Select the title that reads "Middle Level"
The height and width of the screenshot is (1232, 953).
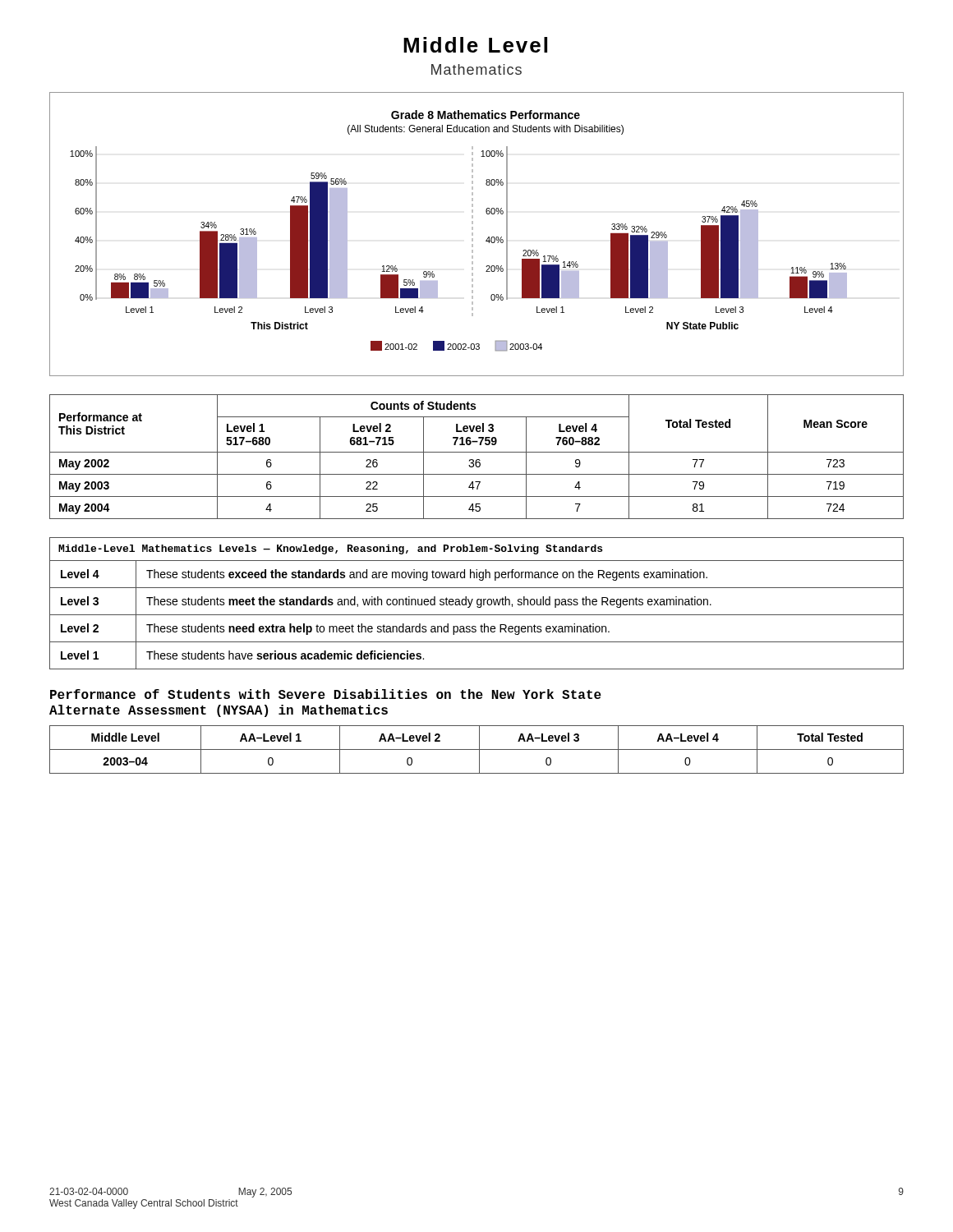pyautogui.click(x=476, y=45)
